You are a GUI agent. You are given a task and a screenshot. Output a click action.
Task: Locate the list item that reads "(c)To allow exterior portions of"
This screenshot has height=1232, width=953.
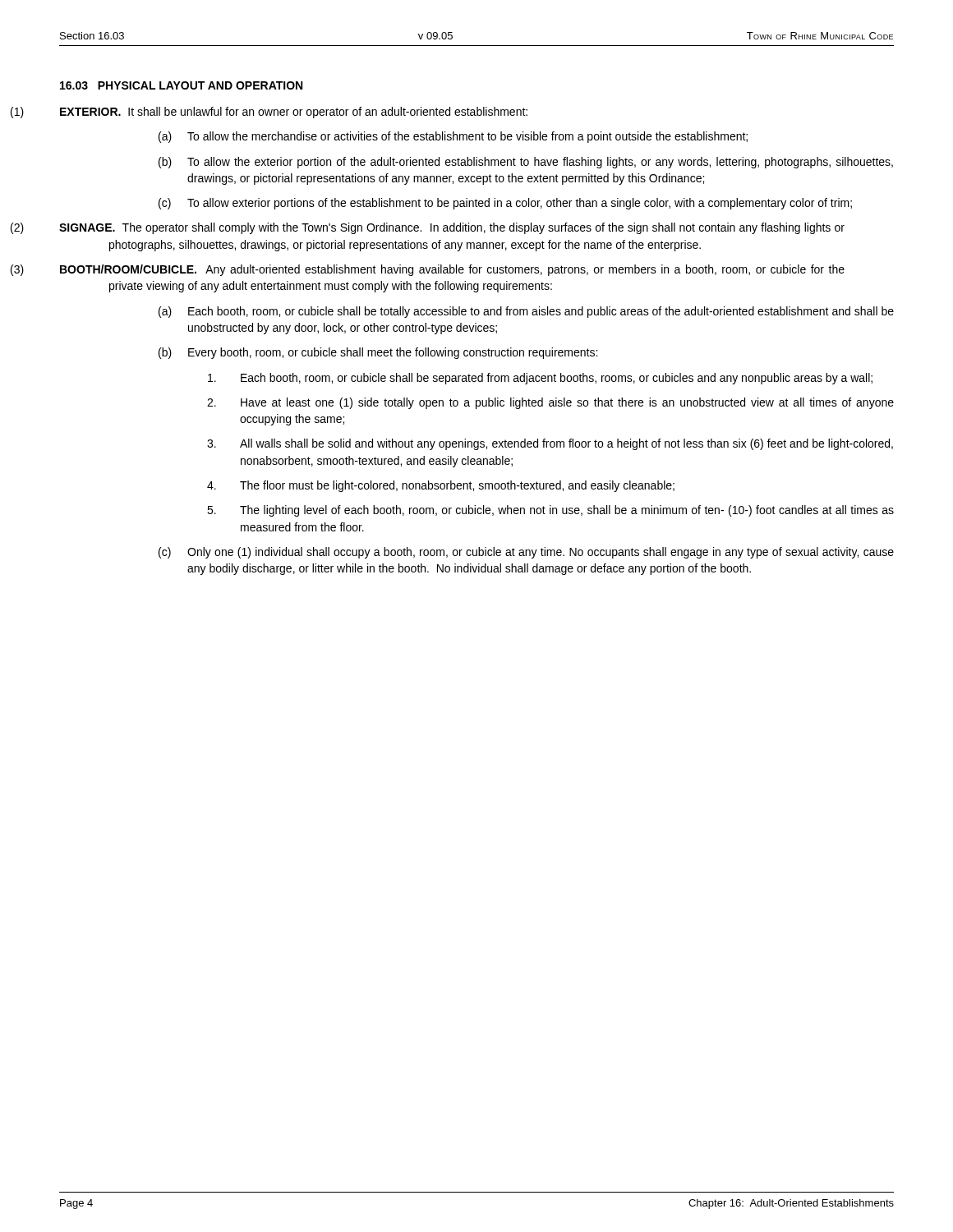(x=526, y=203)
